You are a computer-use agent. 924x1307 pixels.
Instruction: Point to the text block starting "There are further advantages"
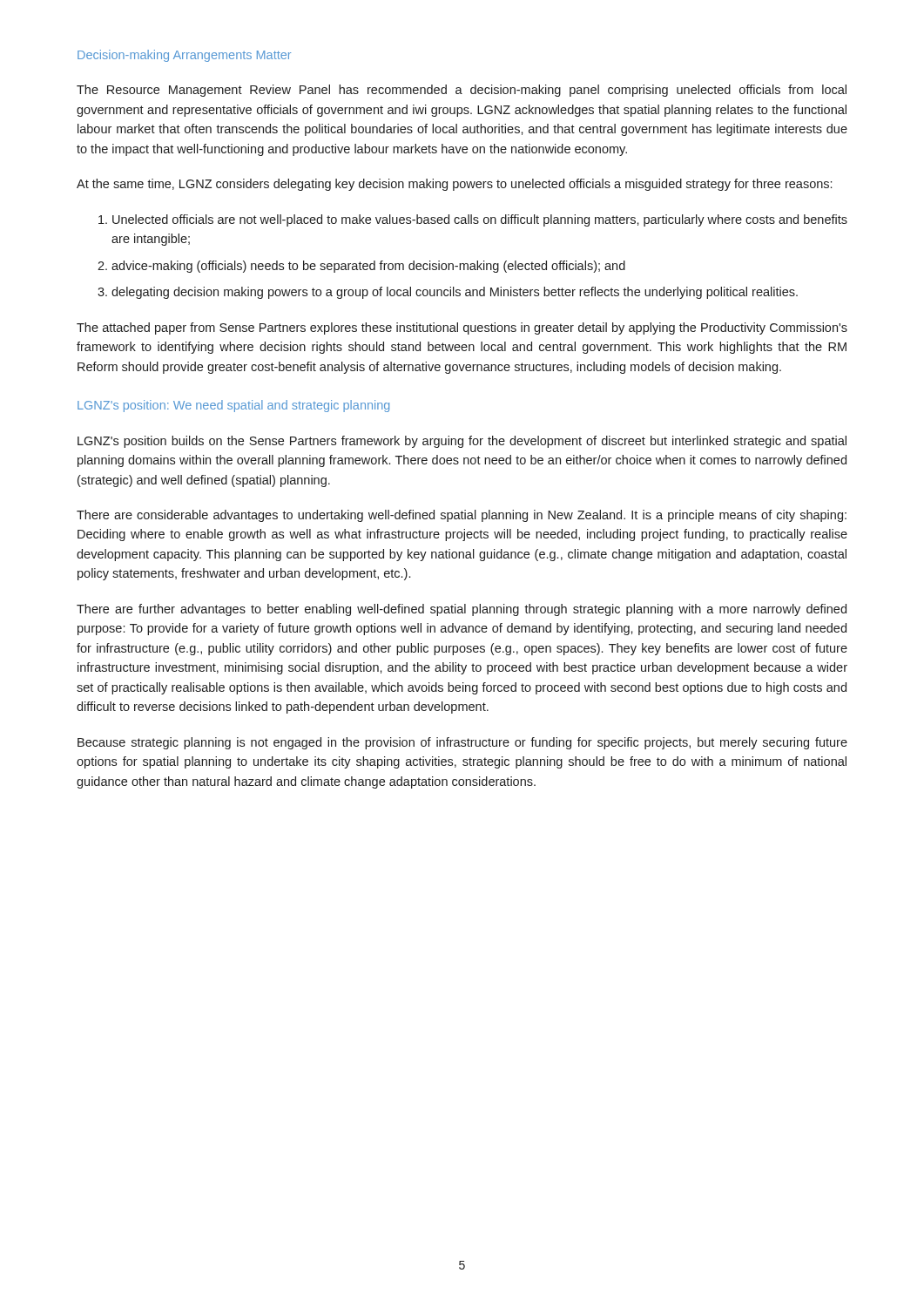click(x=462, y=658)
